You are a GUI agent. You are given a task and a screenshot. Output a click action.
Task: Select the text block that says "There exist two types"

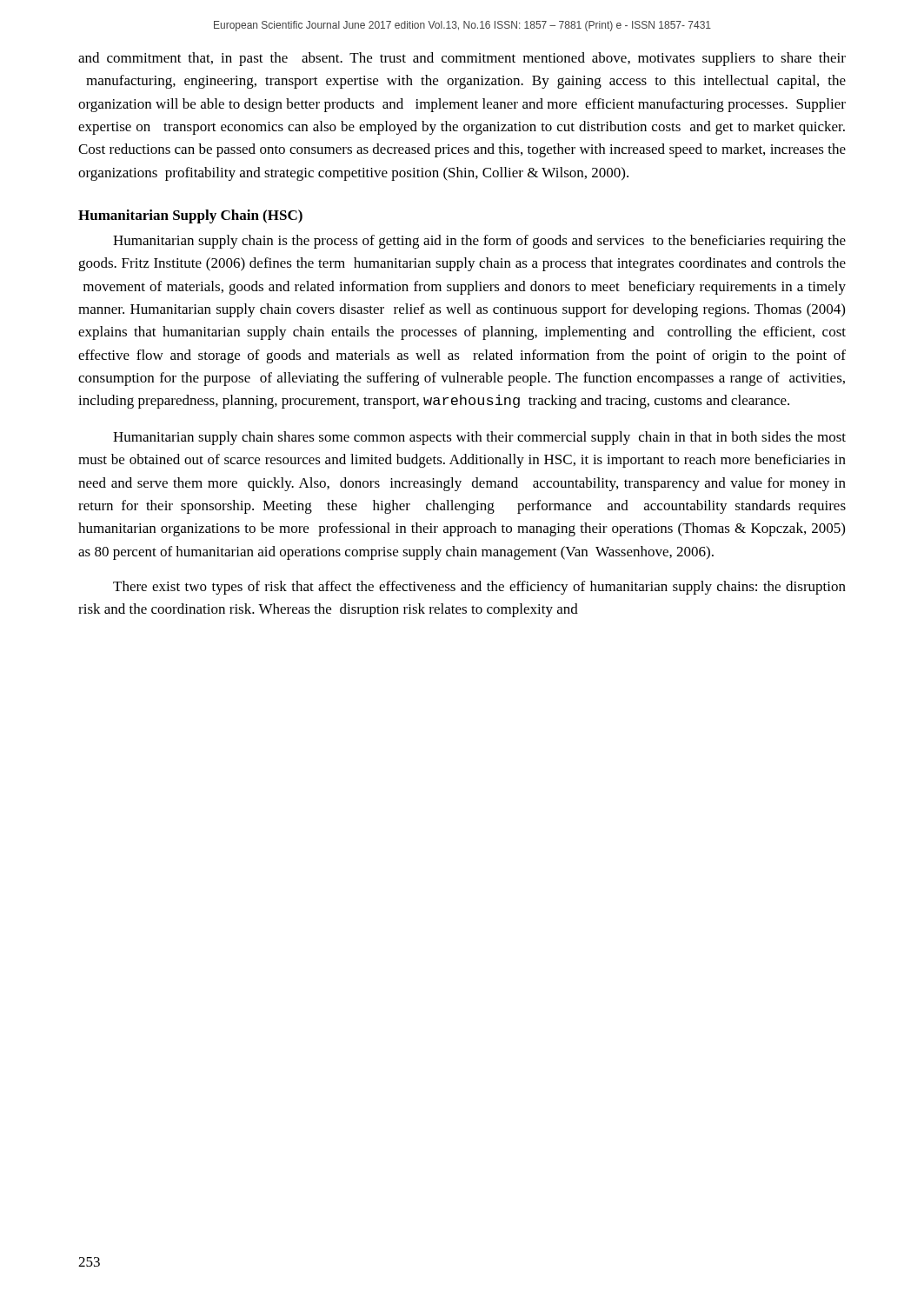point(462,598)
